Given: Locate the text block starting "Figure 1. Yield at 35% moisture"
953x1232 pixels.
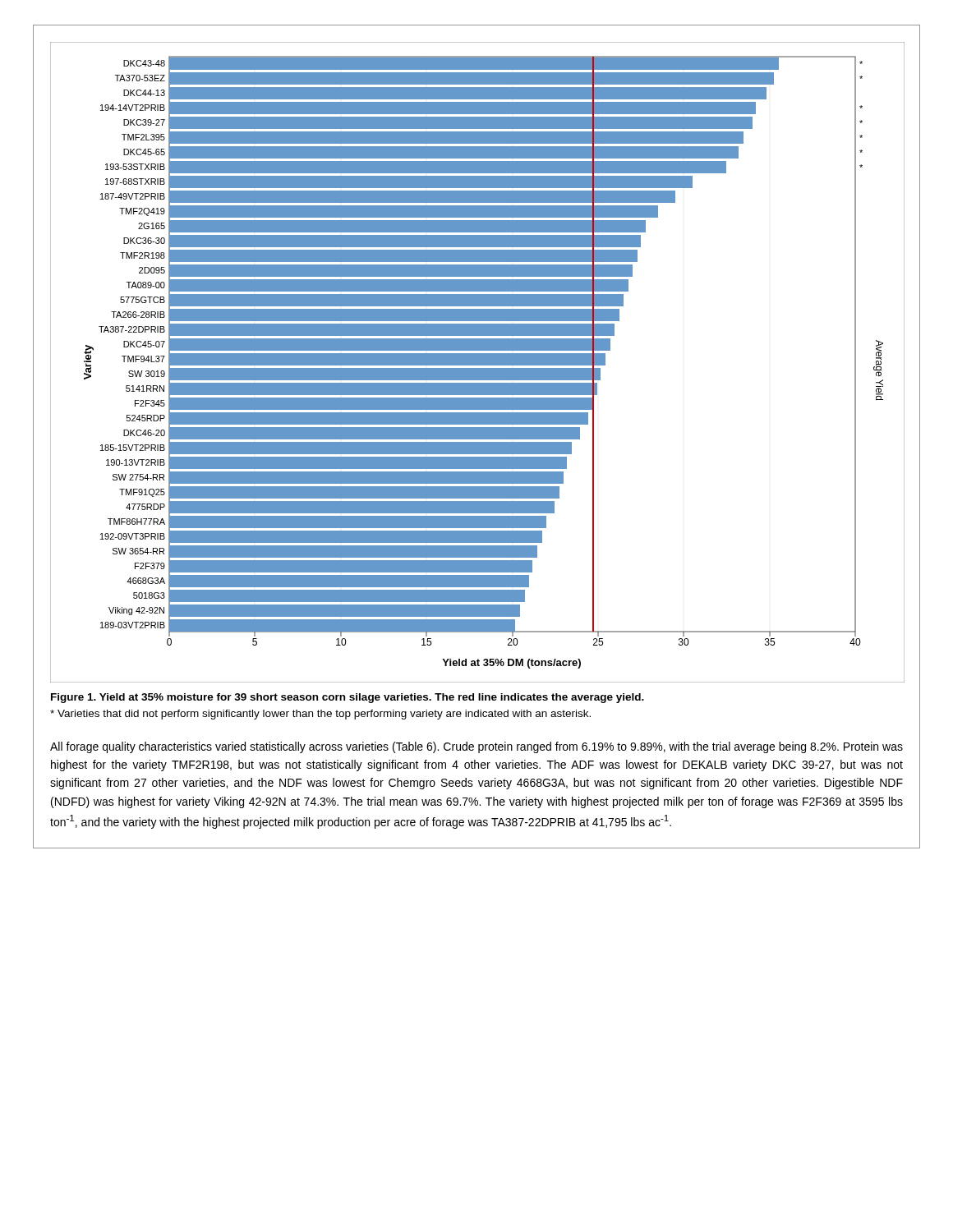Looking at the screenshot, I should 347,705.
